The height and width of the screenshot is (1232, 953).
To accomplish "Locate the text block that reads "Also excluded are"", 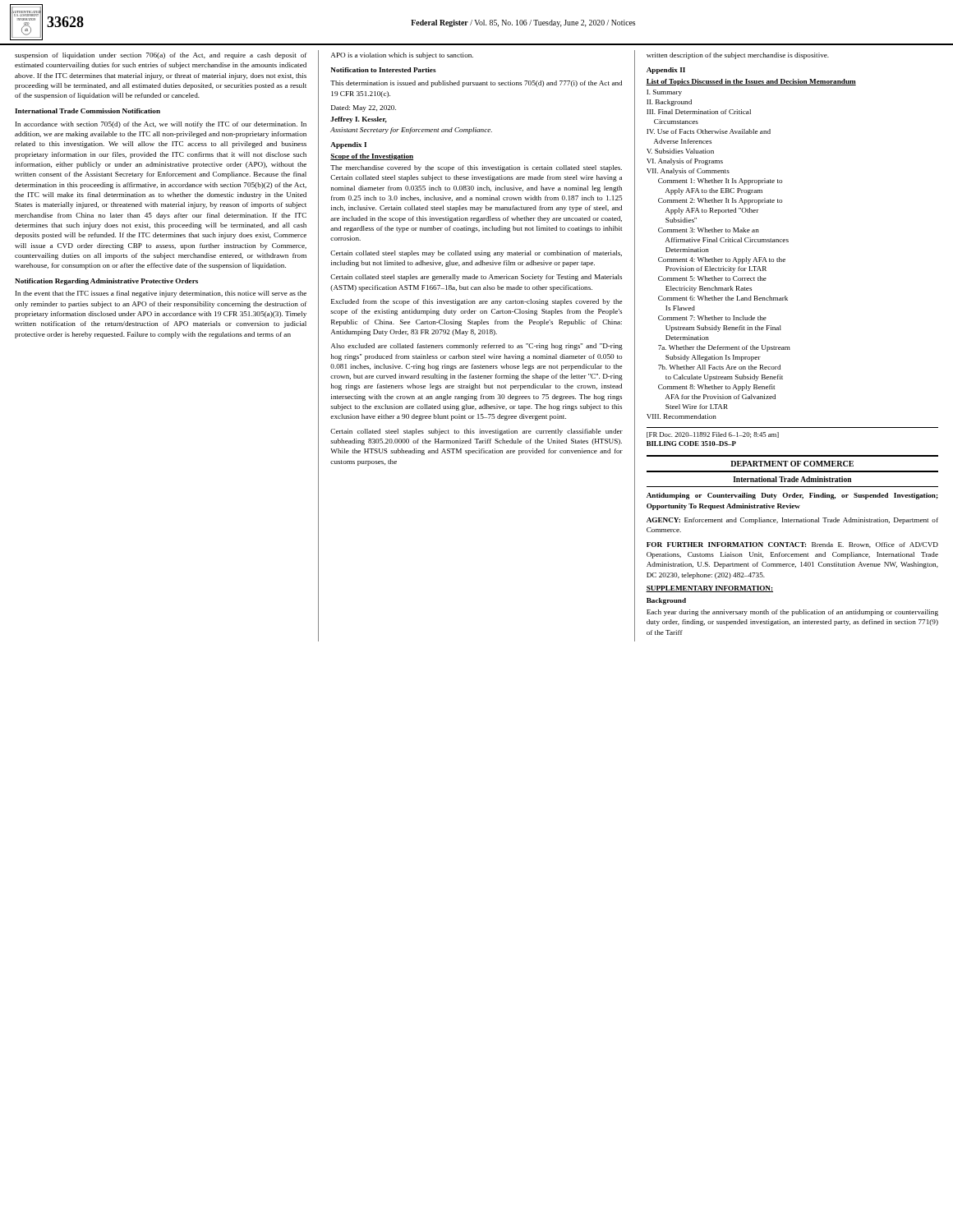I will coord(476,381).
